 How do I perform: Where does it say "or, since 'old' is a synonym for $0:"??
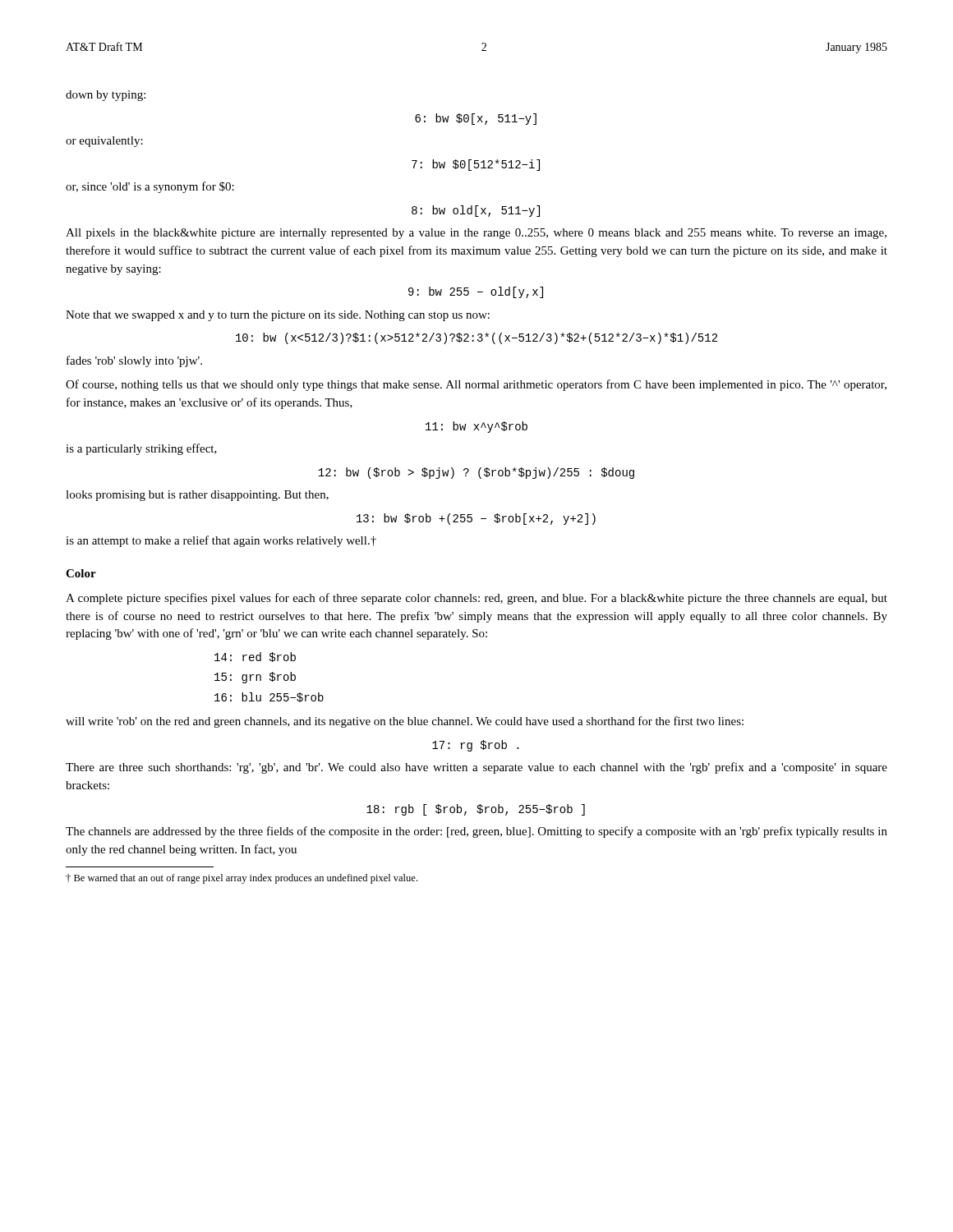point(150,187)
